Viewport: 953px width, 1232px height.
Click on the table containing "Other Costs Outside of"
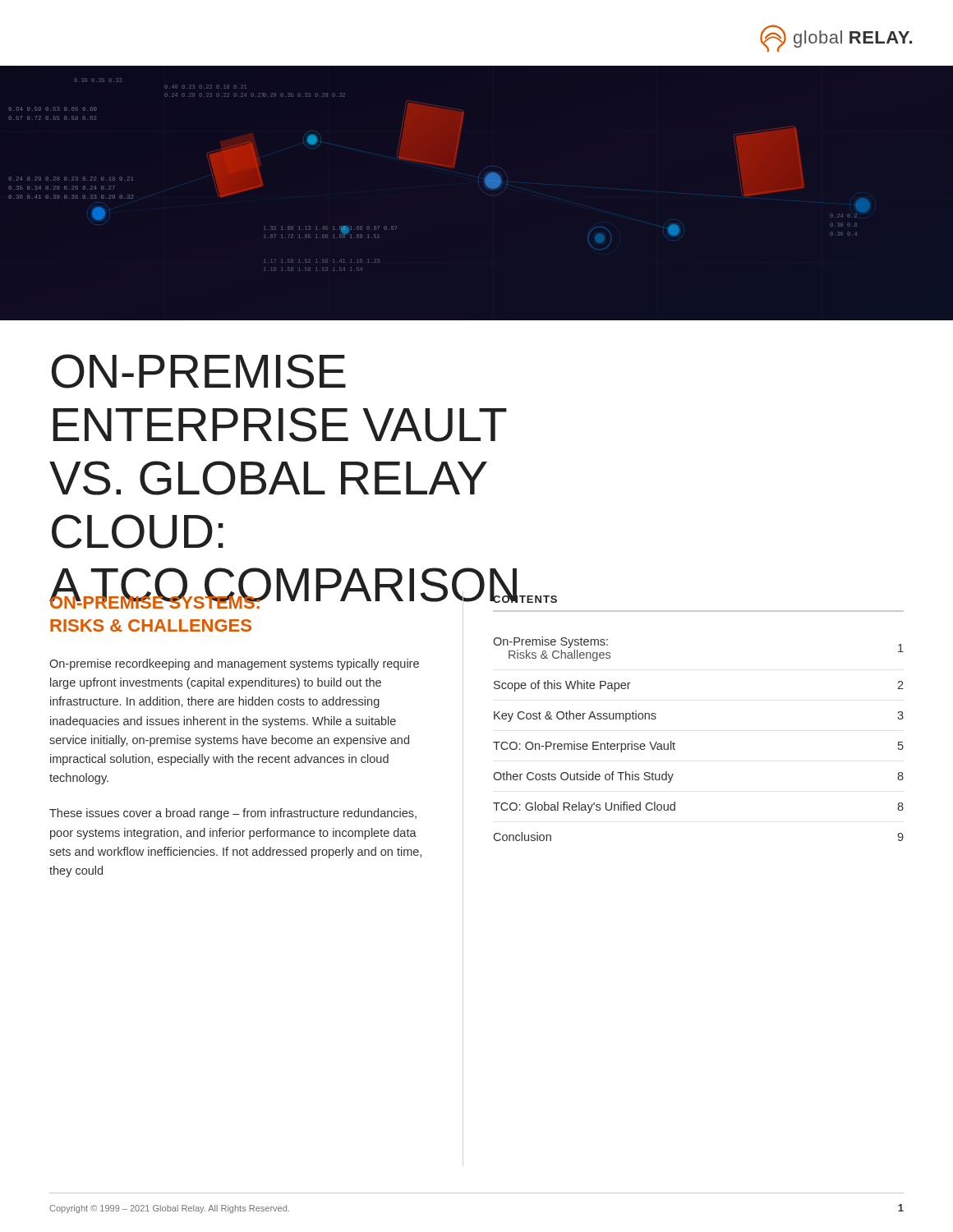(698, 739)
